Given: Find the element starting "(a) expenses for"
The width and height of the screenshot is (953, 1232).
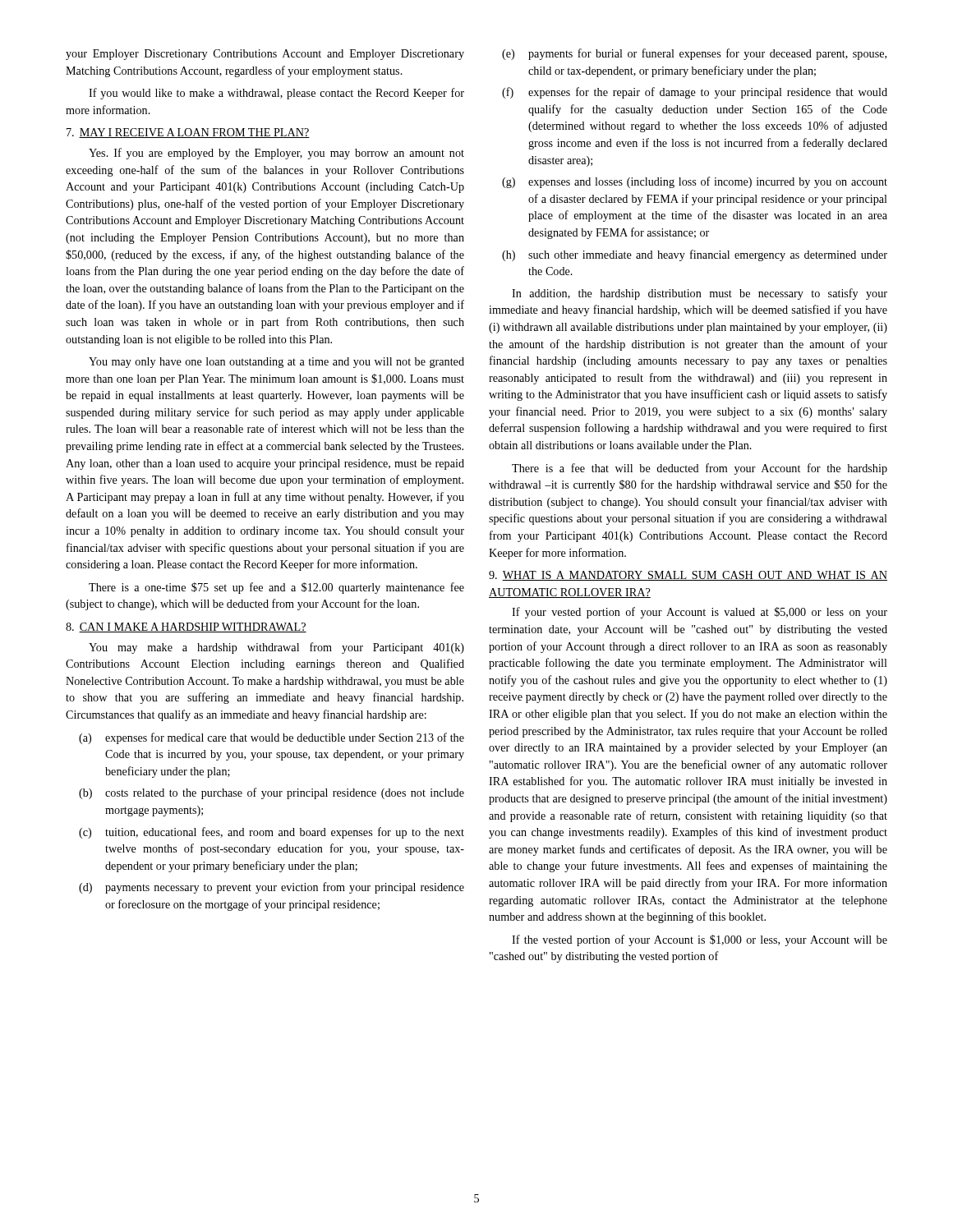Looking at the screenshot, I should (265, 754).
